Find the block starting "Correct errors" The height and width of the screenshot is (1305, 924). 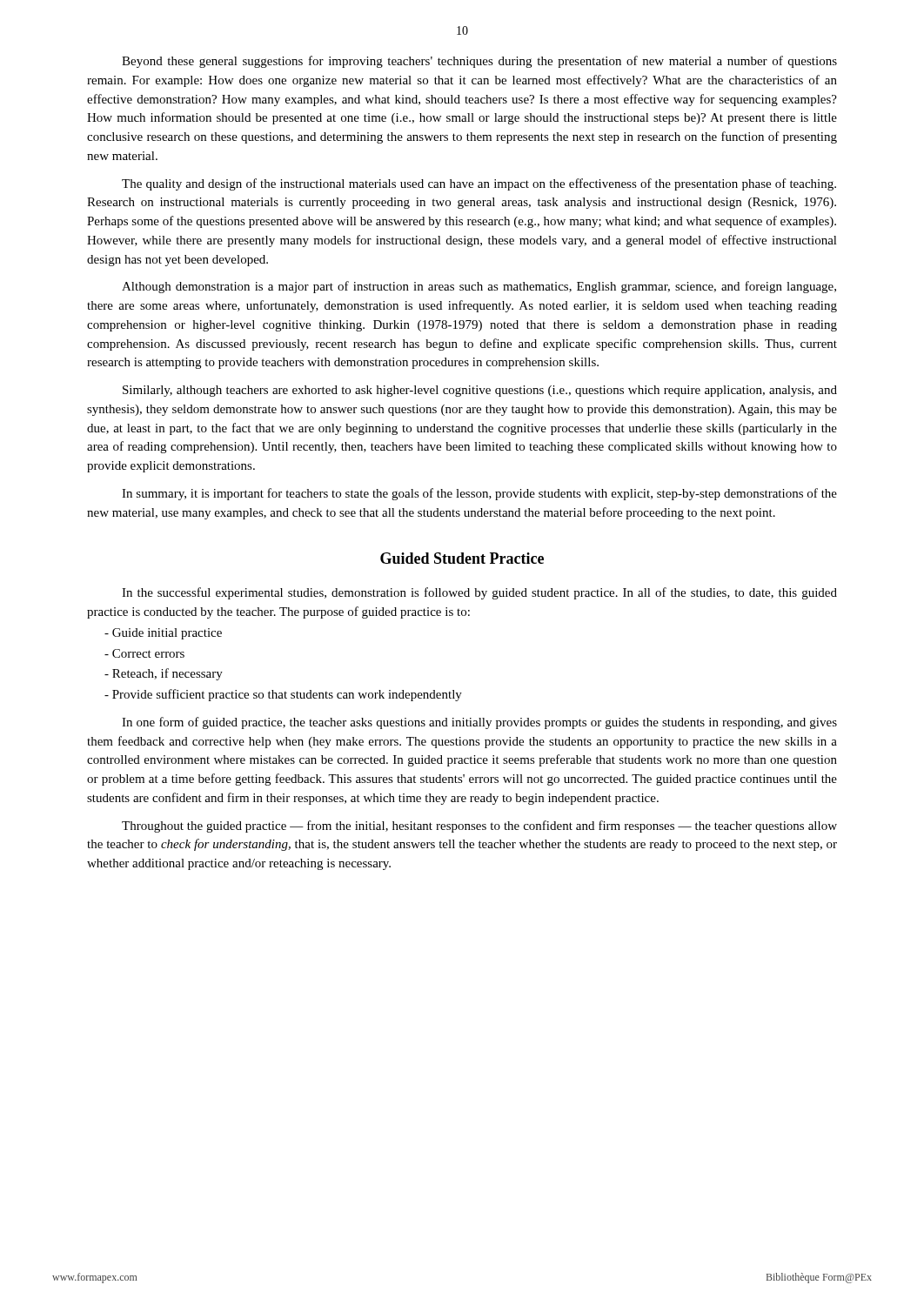145,653
